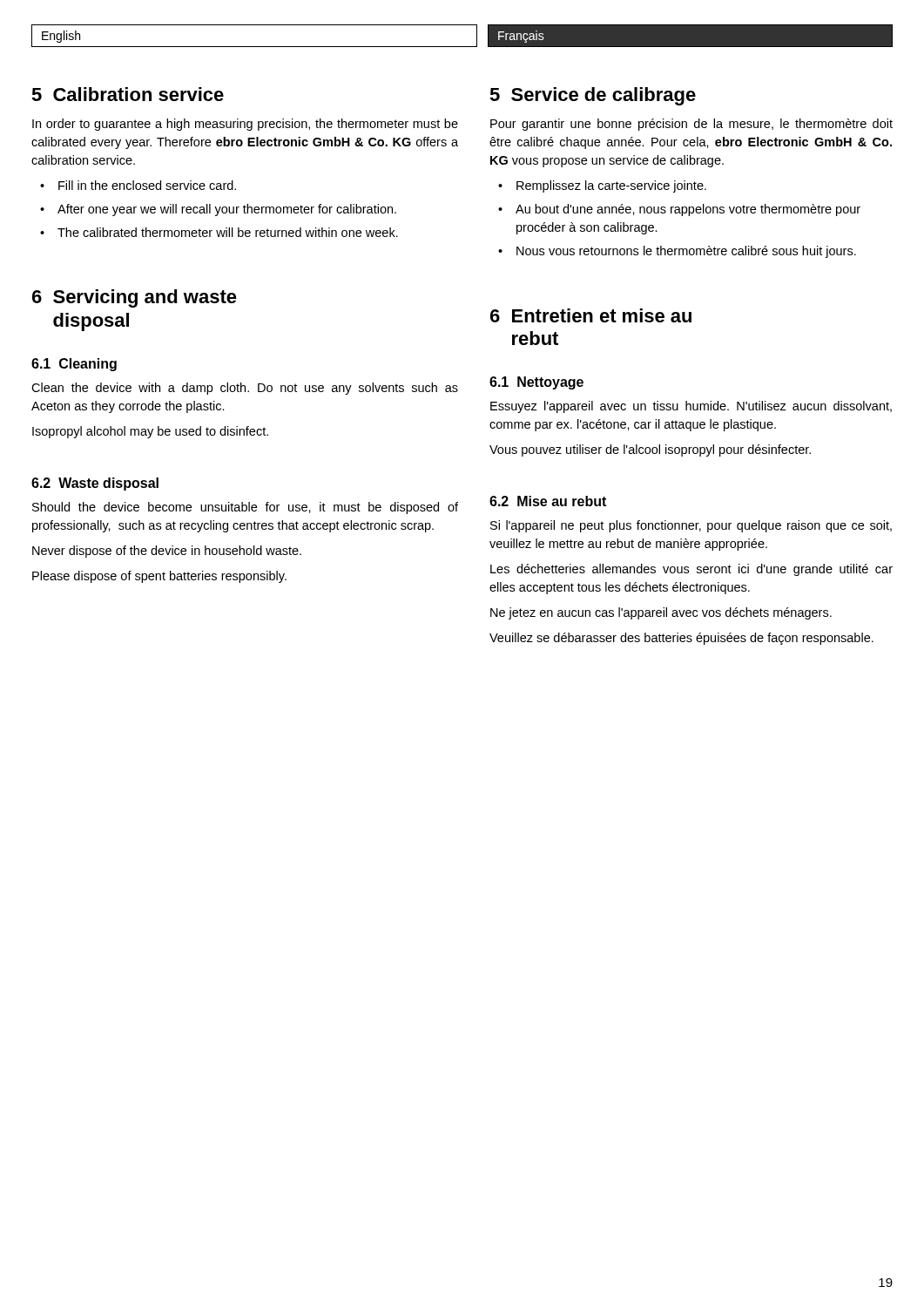The width and height of the screenshot is (924, 1307).
Task: Click the passage that begins "Please dispose of spent"
Action: coord(159,576)
